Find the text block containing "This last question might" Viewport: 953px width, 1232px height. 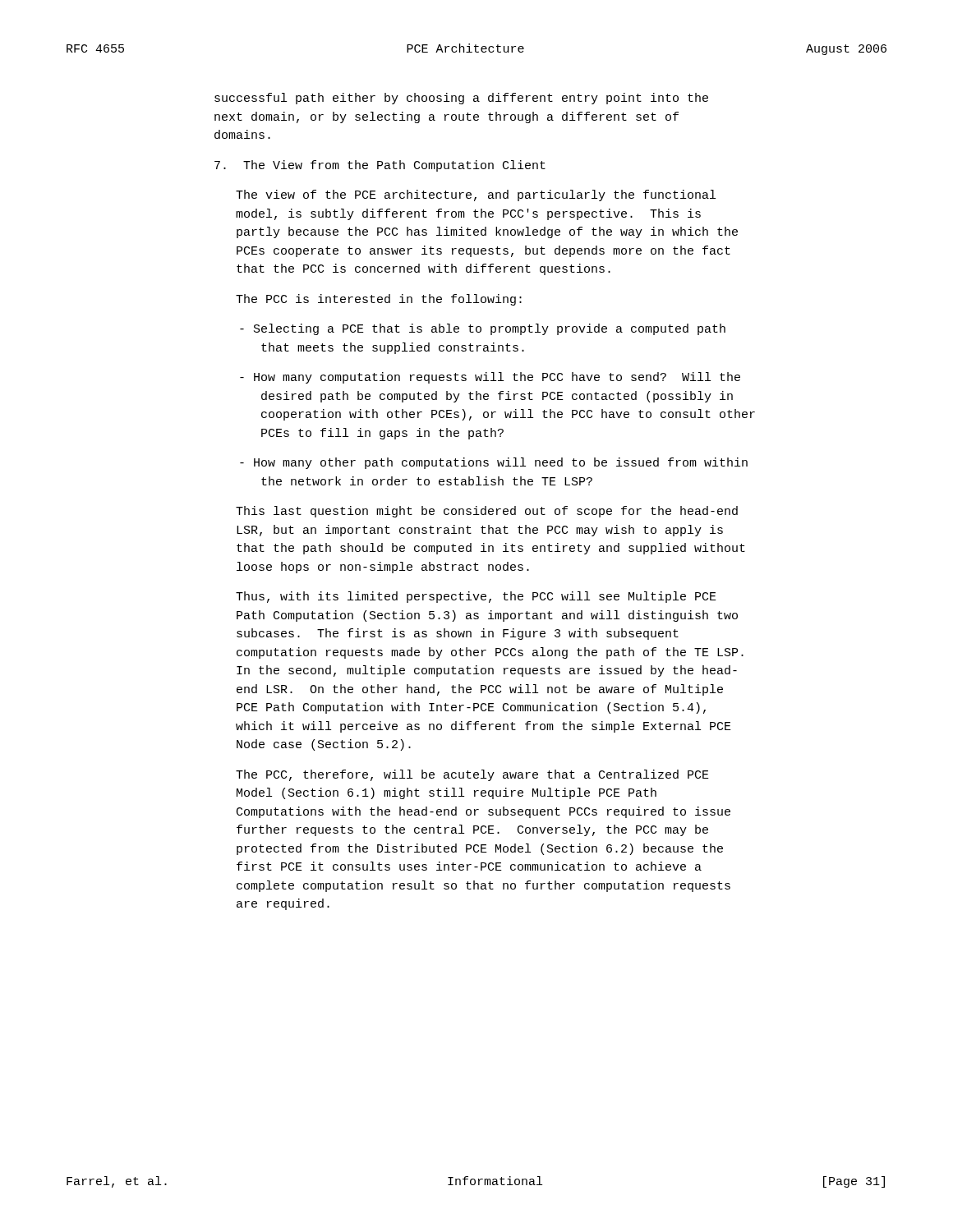click(480, 540)
